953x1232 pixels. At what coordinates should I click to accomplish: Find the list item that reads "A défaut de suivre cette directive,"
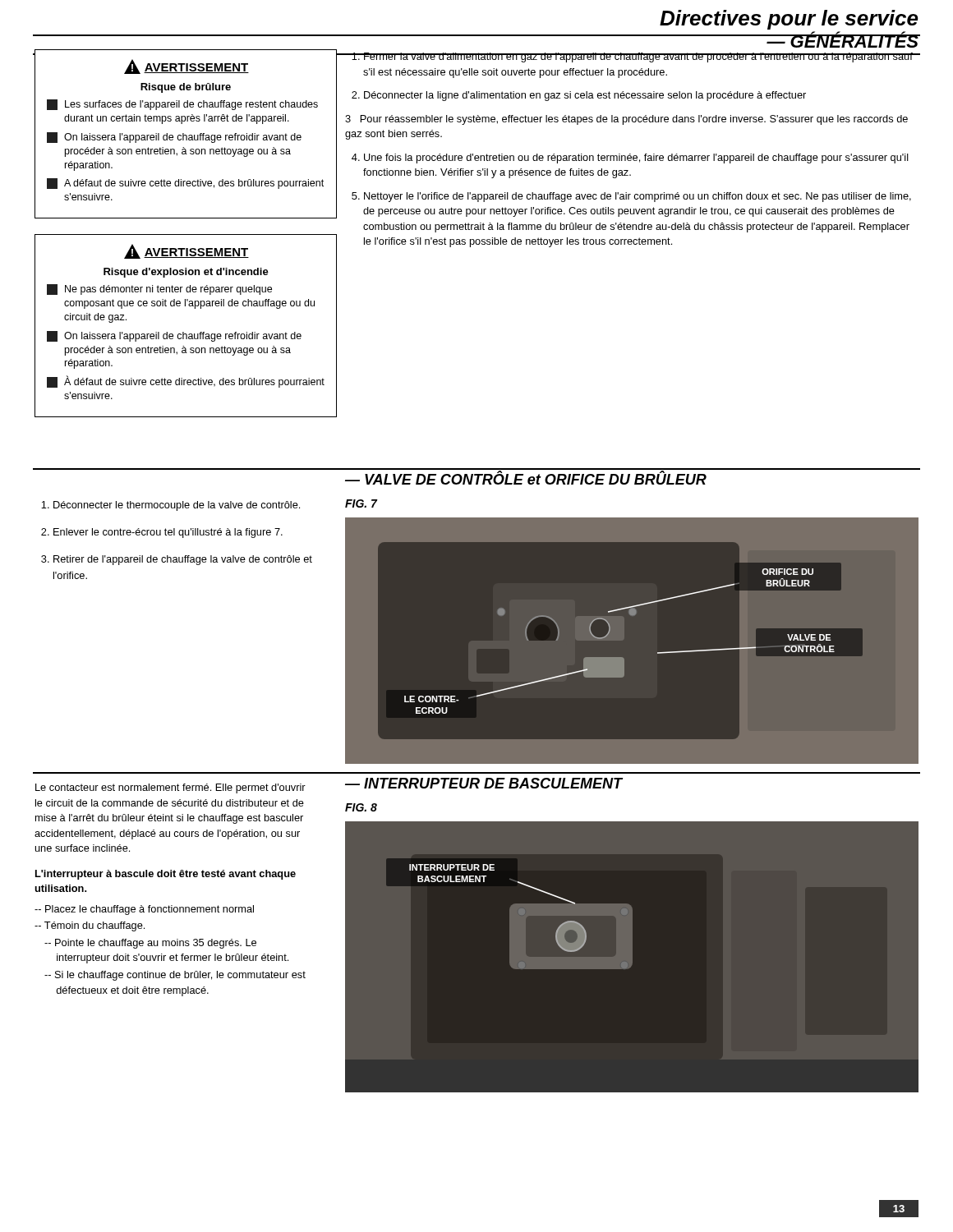click(186, 191)
